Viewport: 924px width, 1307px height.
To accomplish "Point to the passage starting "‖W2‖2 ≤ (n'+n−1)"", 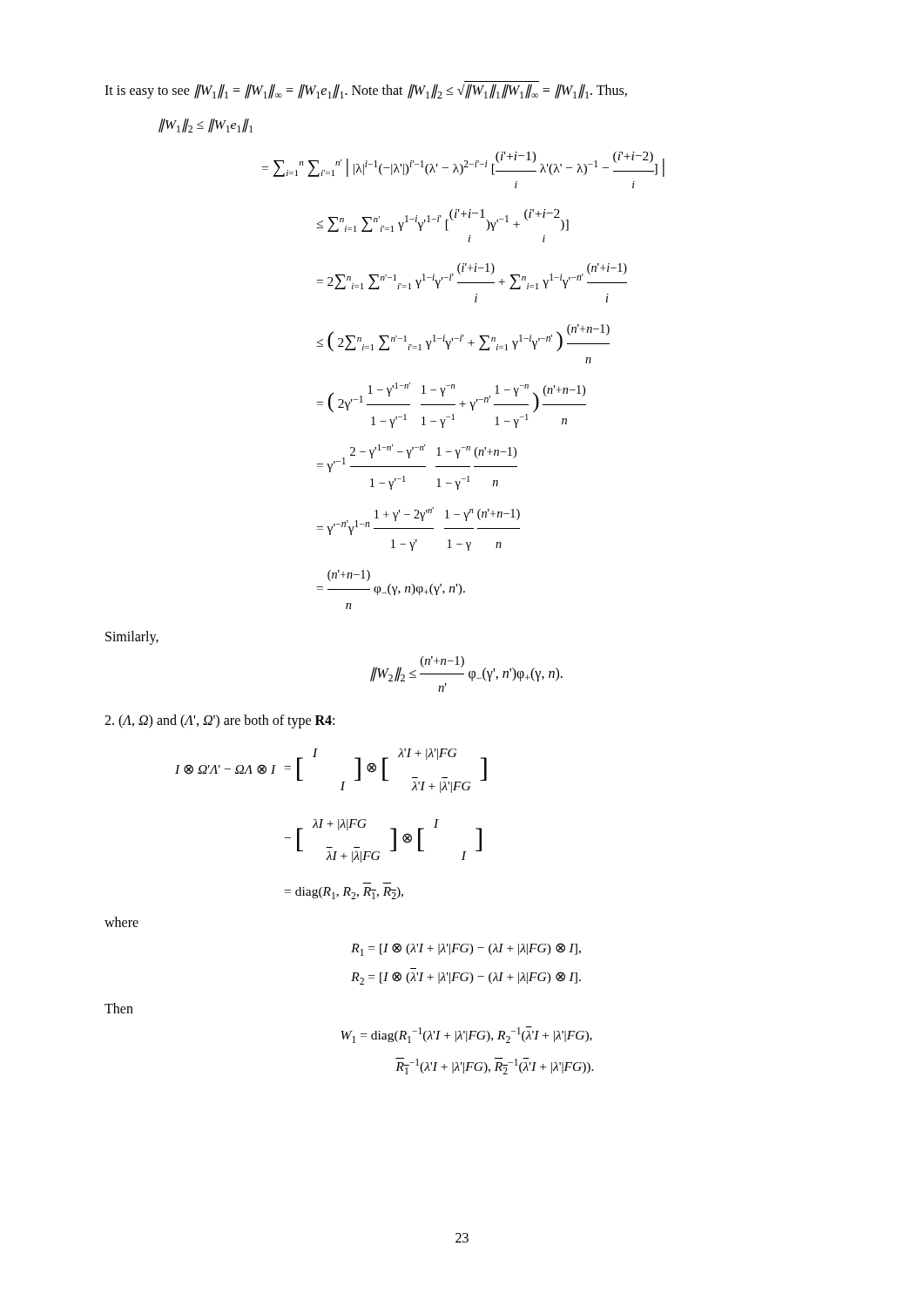I will point(466,674).
